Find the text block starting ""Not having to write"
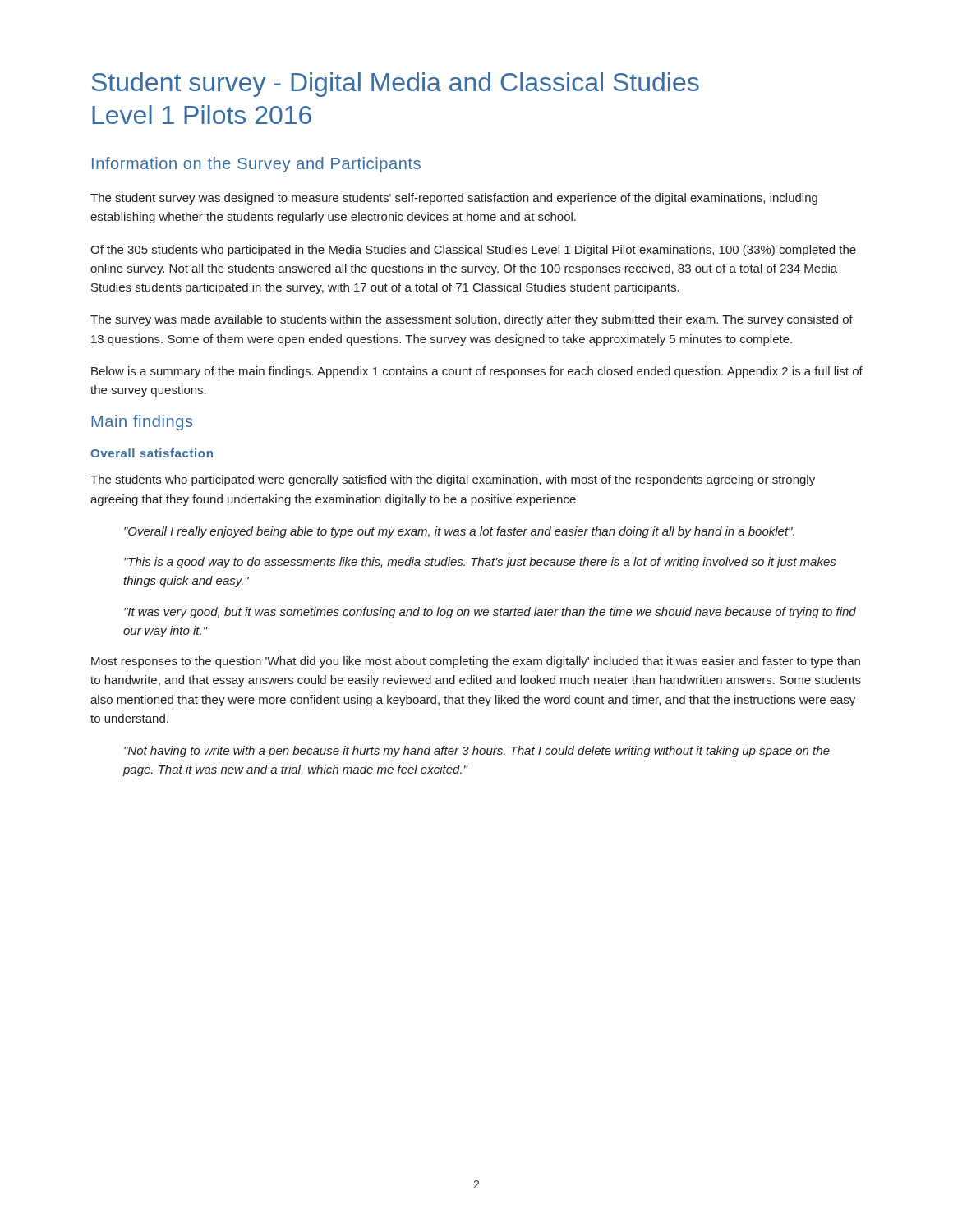The width and height of the screenshot is (953, 1232). coord(476,760)
